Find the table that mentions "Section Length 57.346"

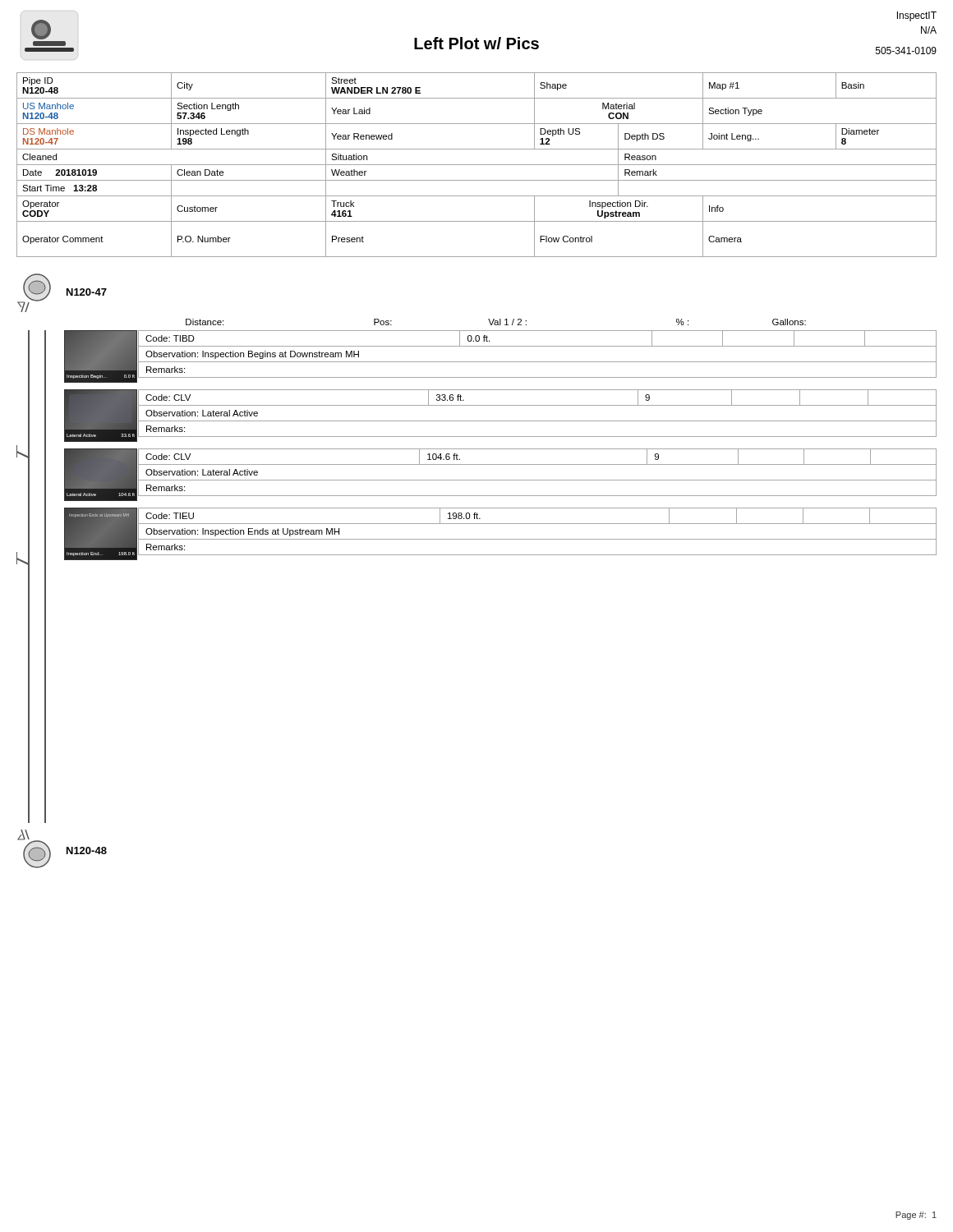[x=476, y=165]
